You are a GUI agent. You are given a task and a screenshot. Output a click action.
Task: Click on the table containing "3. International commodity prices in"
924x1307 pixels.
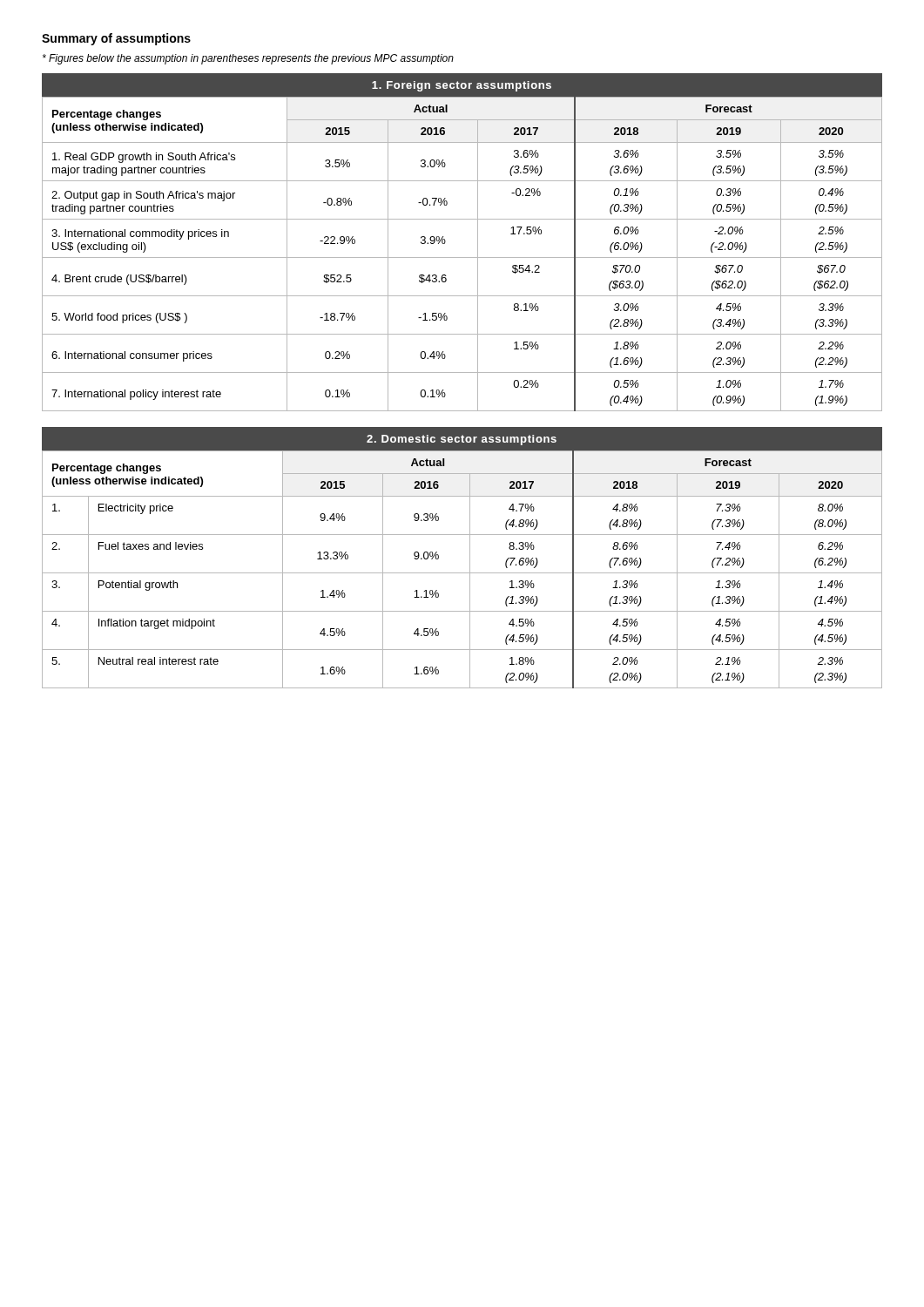tap(462, 242)
